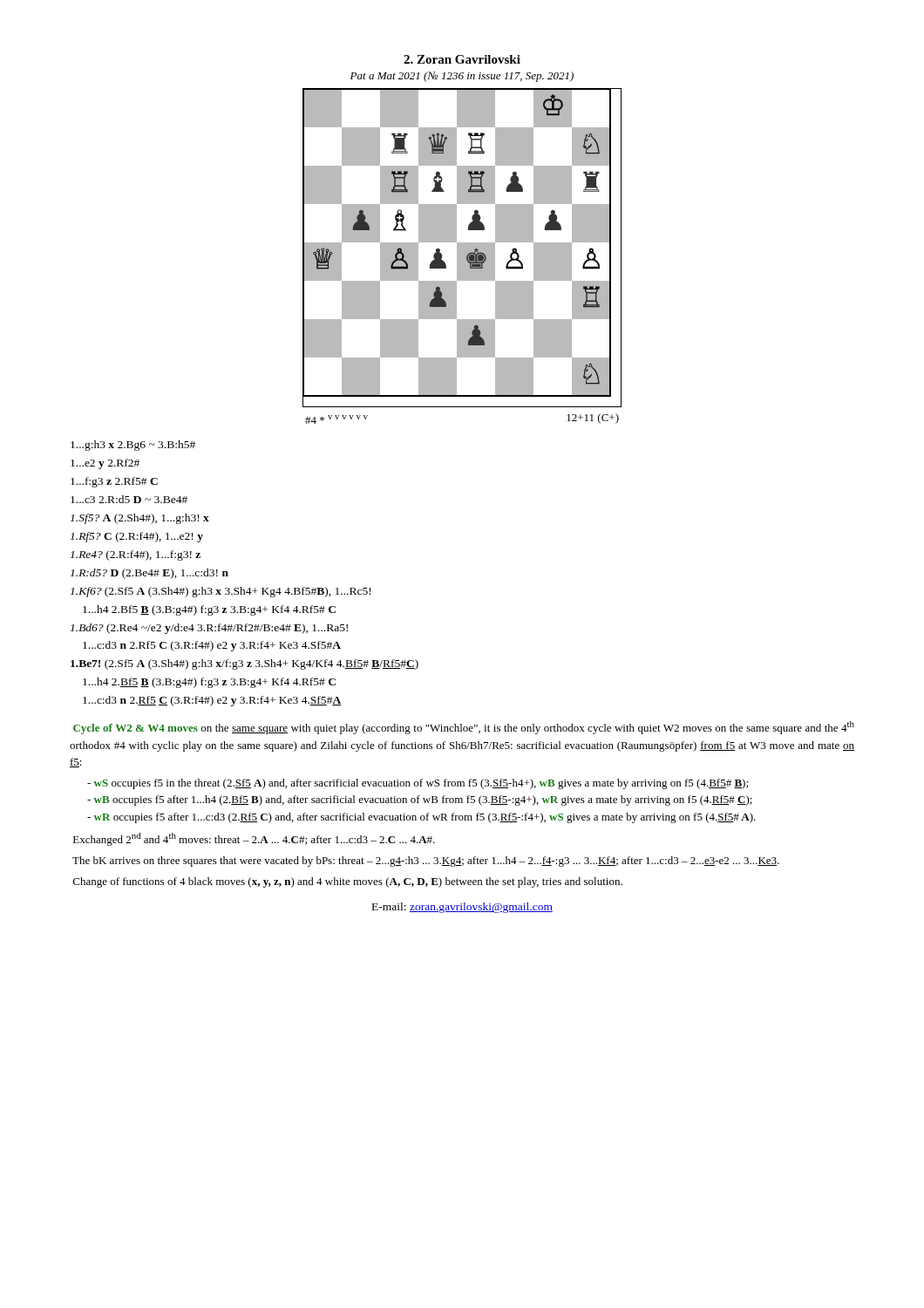Point to the text starting "2. Zoran Gavrilovski"

point(462,59)
